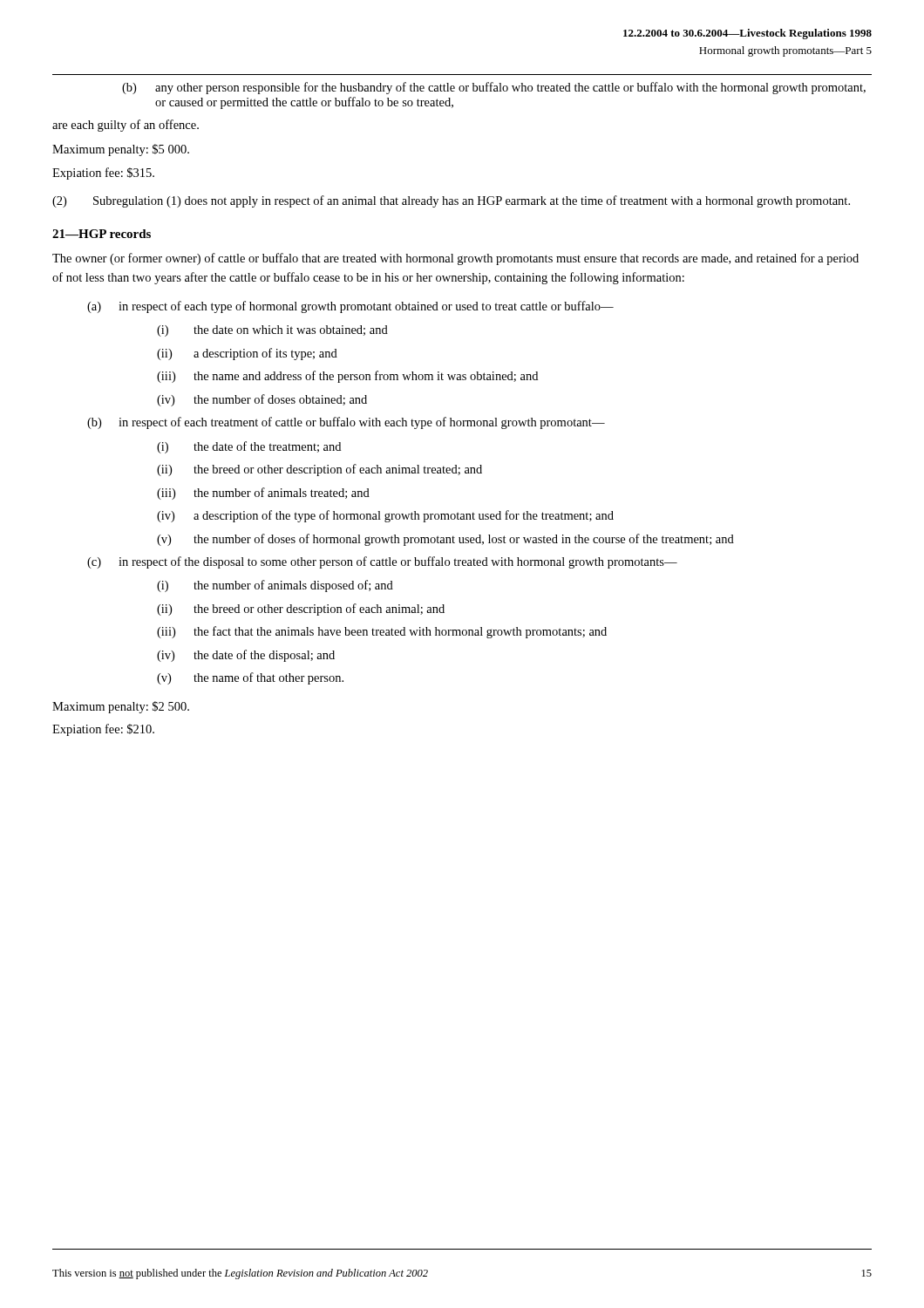
Task: Locate the text "are each guilty of an offence."
Action: [126, 125]
